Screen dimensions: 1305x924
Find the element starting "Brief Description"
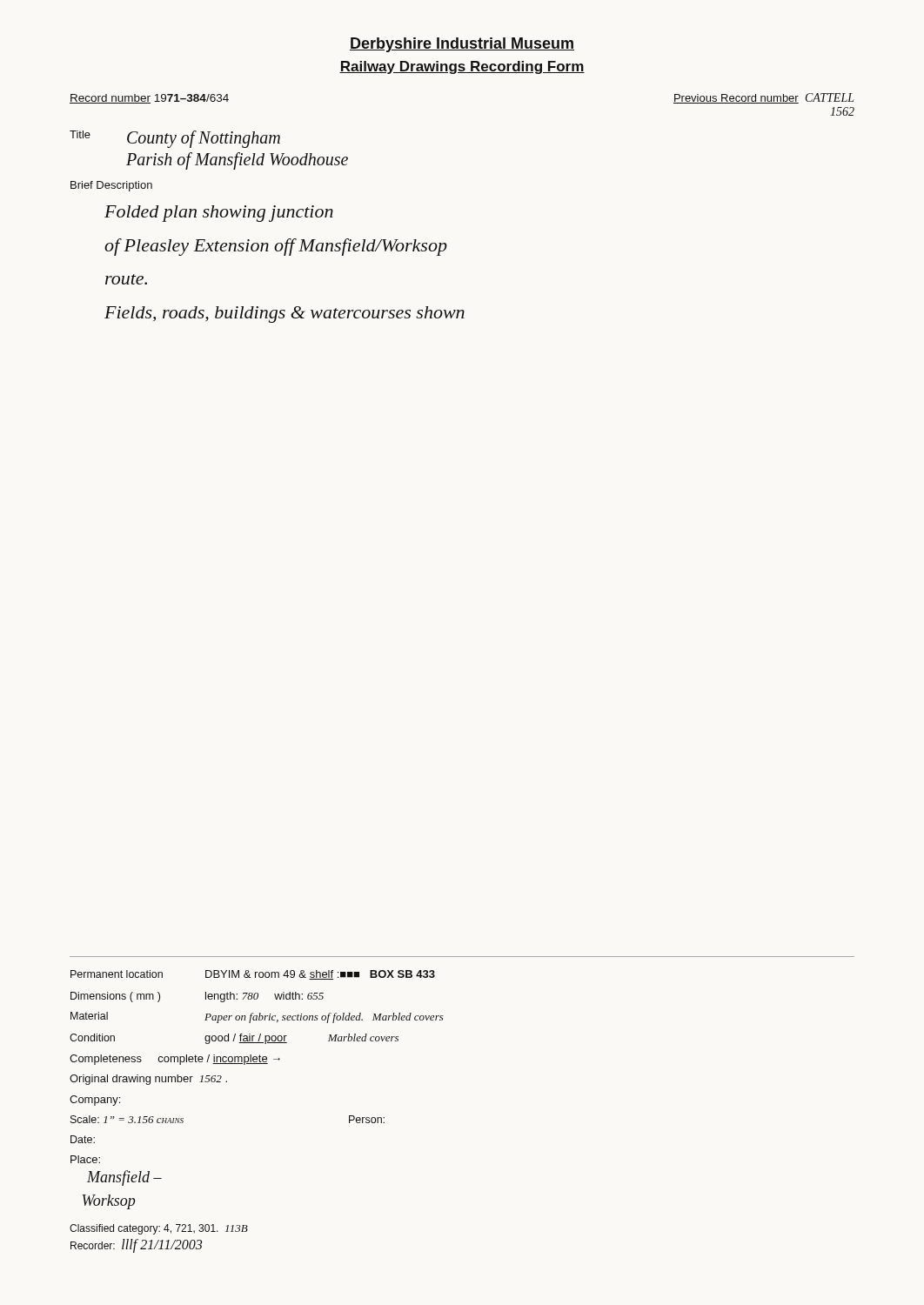pyautogui.click(x=111, y=185)
